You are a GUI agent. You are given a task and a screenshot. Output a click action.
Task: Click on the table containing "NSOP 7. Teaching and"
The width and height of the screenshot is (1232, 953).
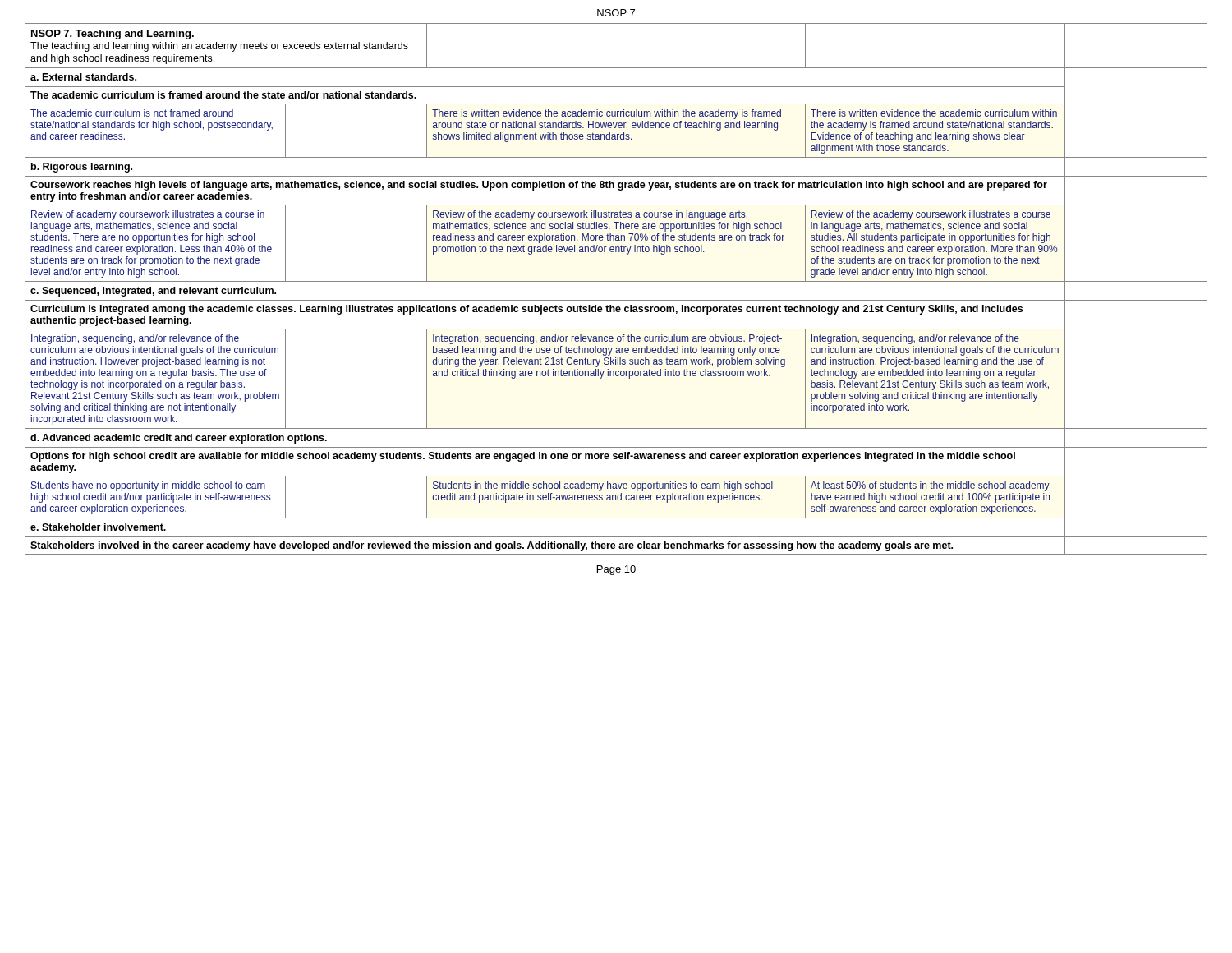pos(616,289)
